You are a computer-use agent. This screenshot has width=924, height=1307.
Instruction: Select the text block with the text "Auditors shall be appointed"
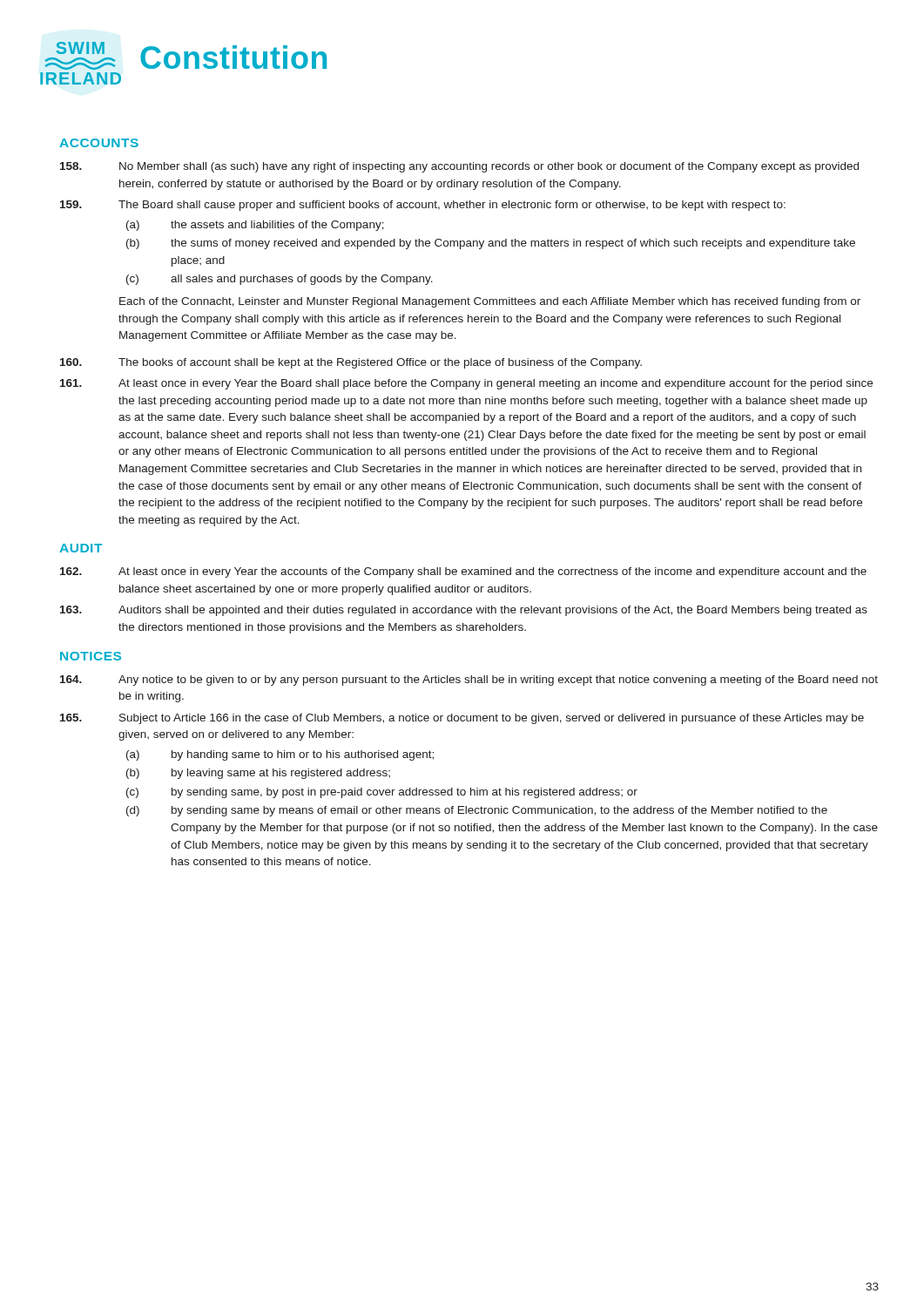(x=469, y=619)
